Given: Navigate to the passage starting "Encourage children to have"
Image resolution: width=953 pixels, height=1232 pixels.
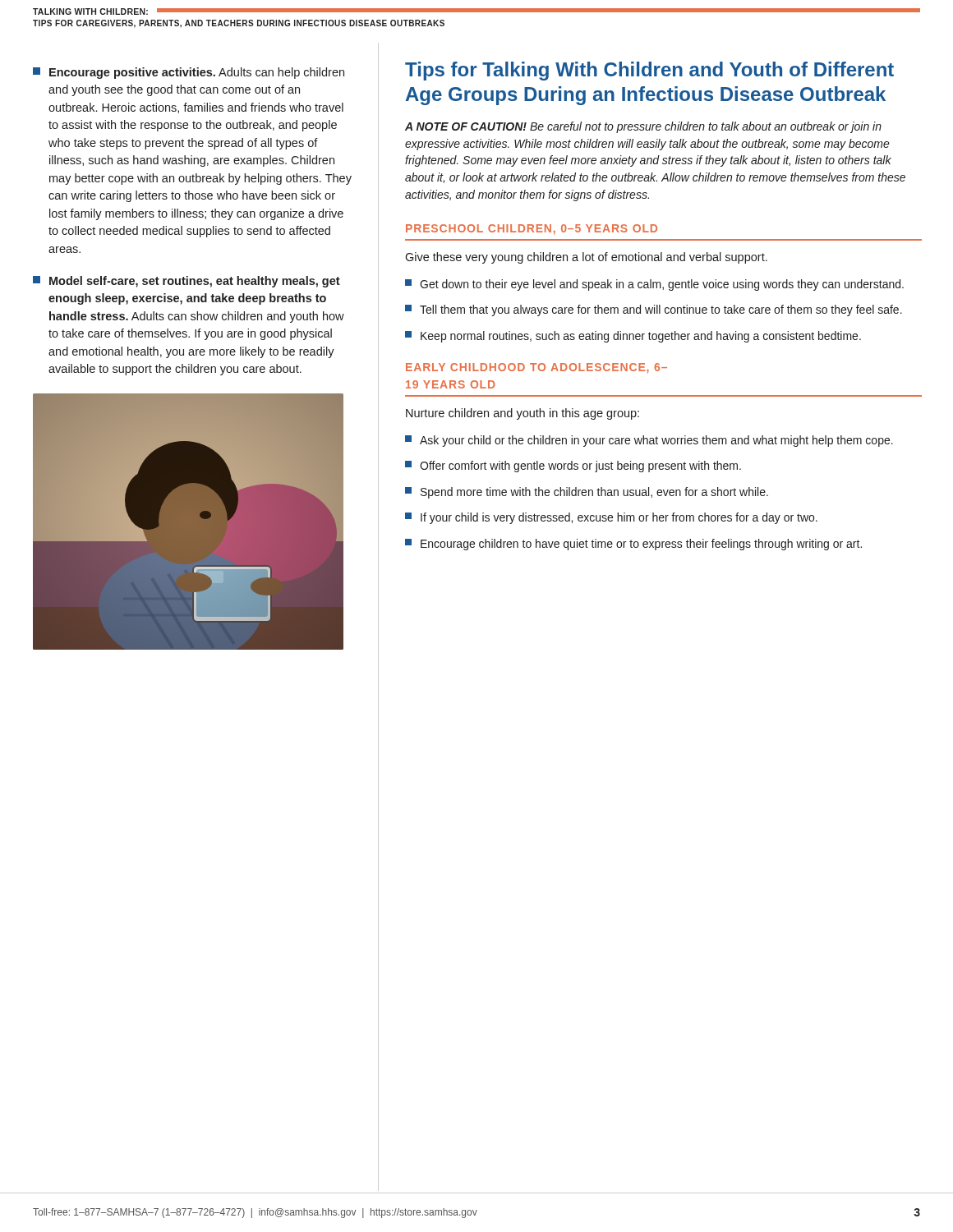Looking at the screenshot, I should pos(634,544).
